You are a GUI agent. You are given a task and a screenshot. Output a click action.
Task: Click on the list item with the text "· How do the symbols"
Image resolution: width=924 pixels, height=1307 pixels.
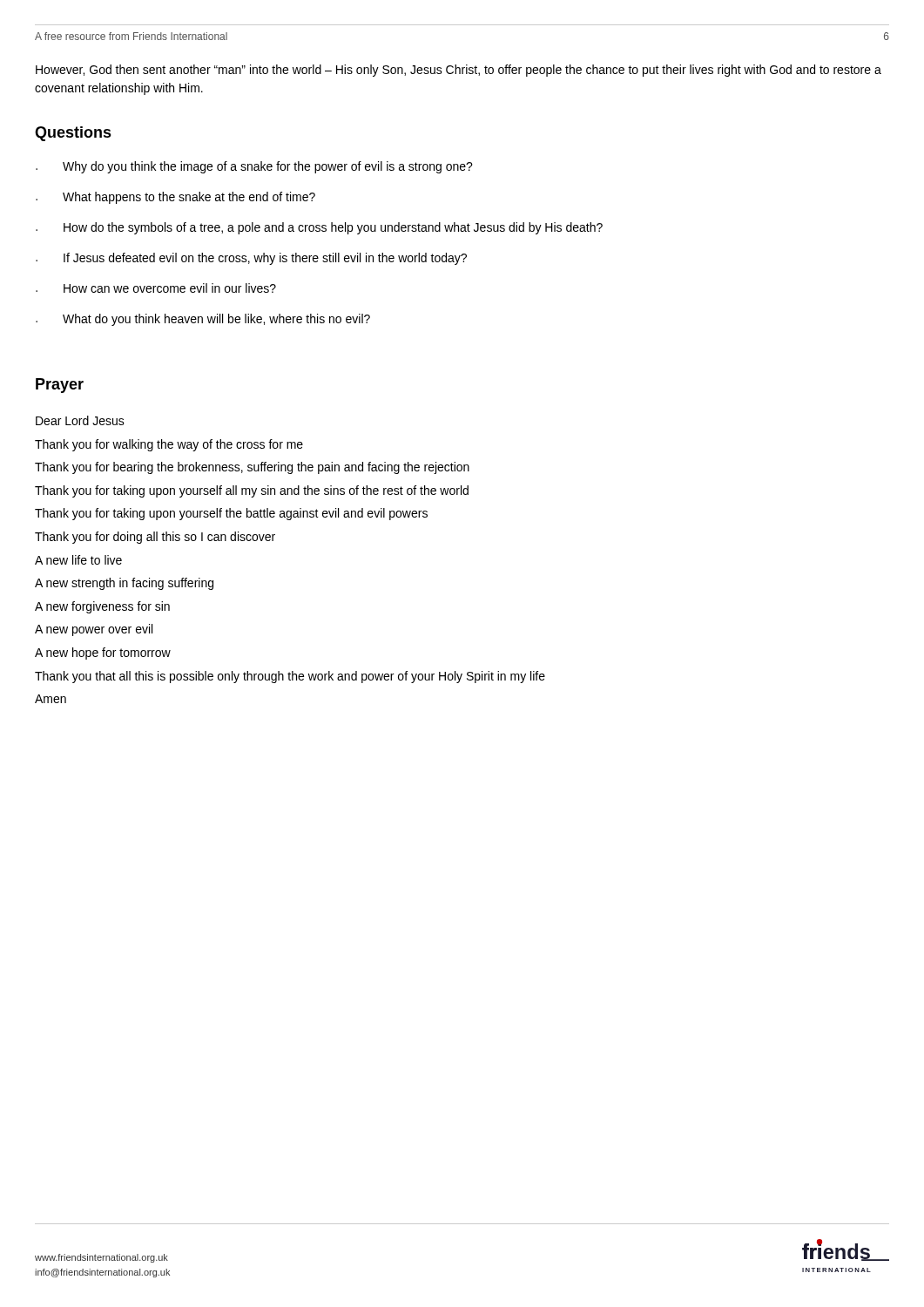click(319, 230)
